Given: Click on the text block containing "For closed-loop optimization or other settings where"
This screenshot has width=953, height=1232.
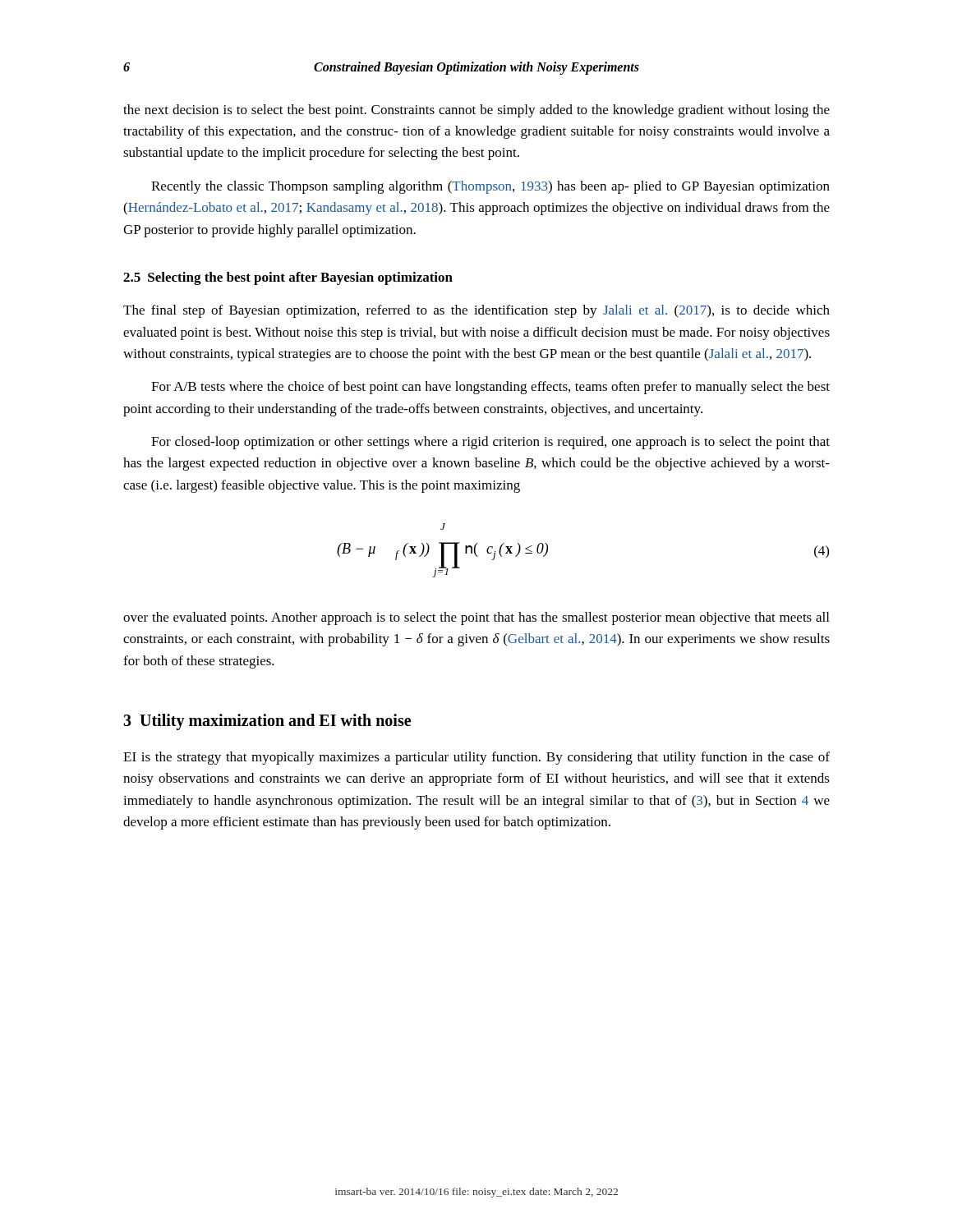Looking at the screenshot, I should coord(476,463).
